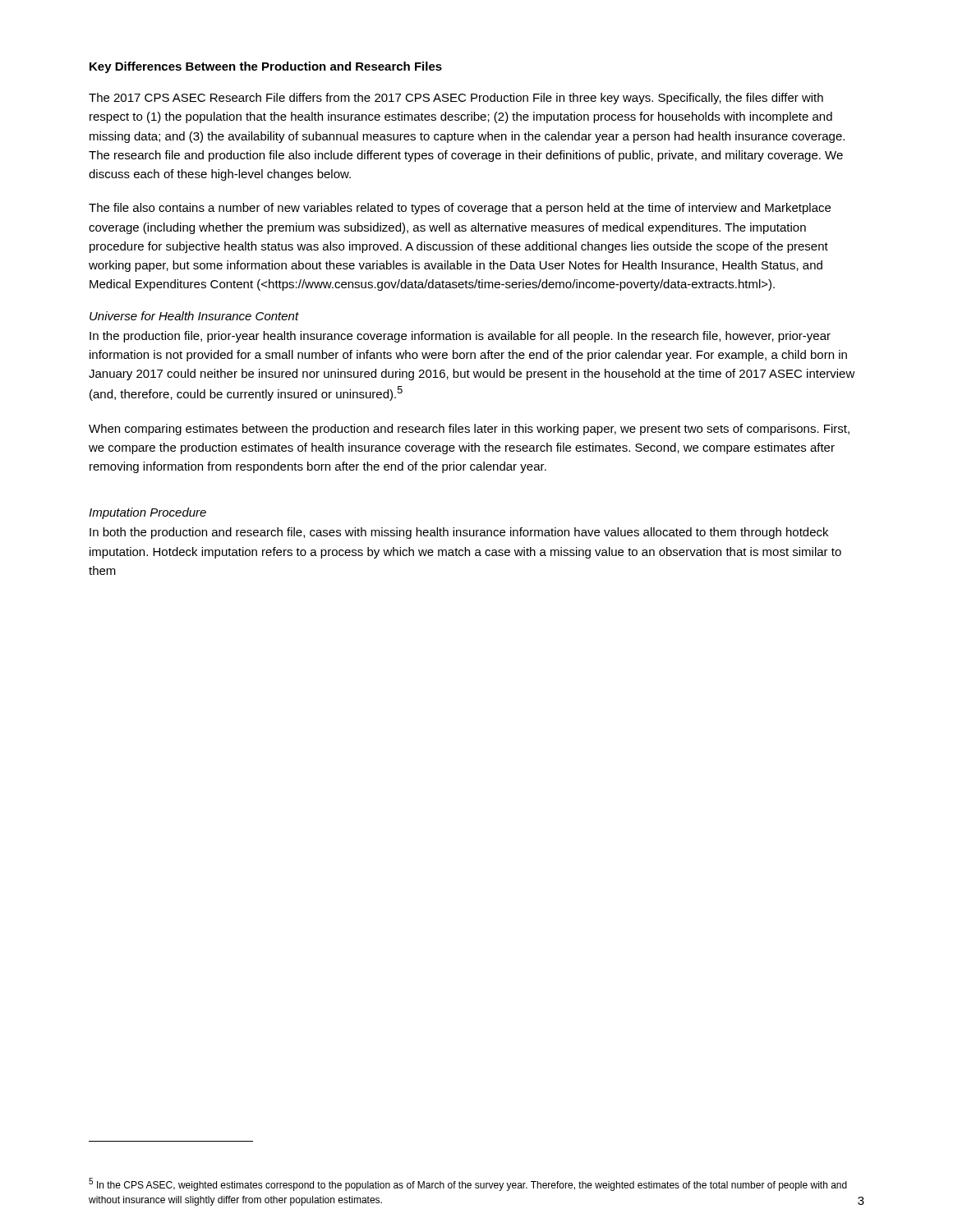Click on the text starting "In both the production and research file, cases"

click(465, 551)
